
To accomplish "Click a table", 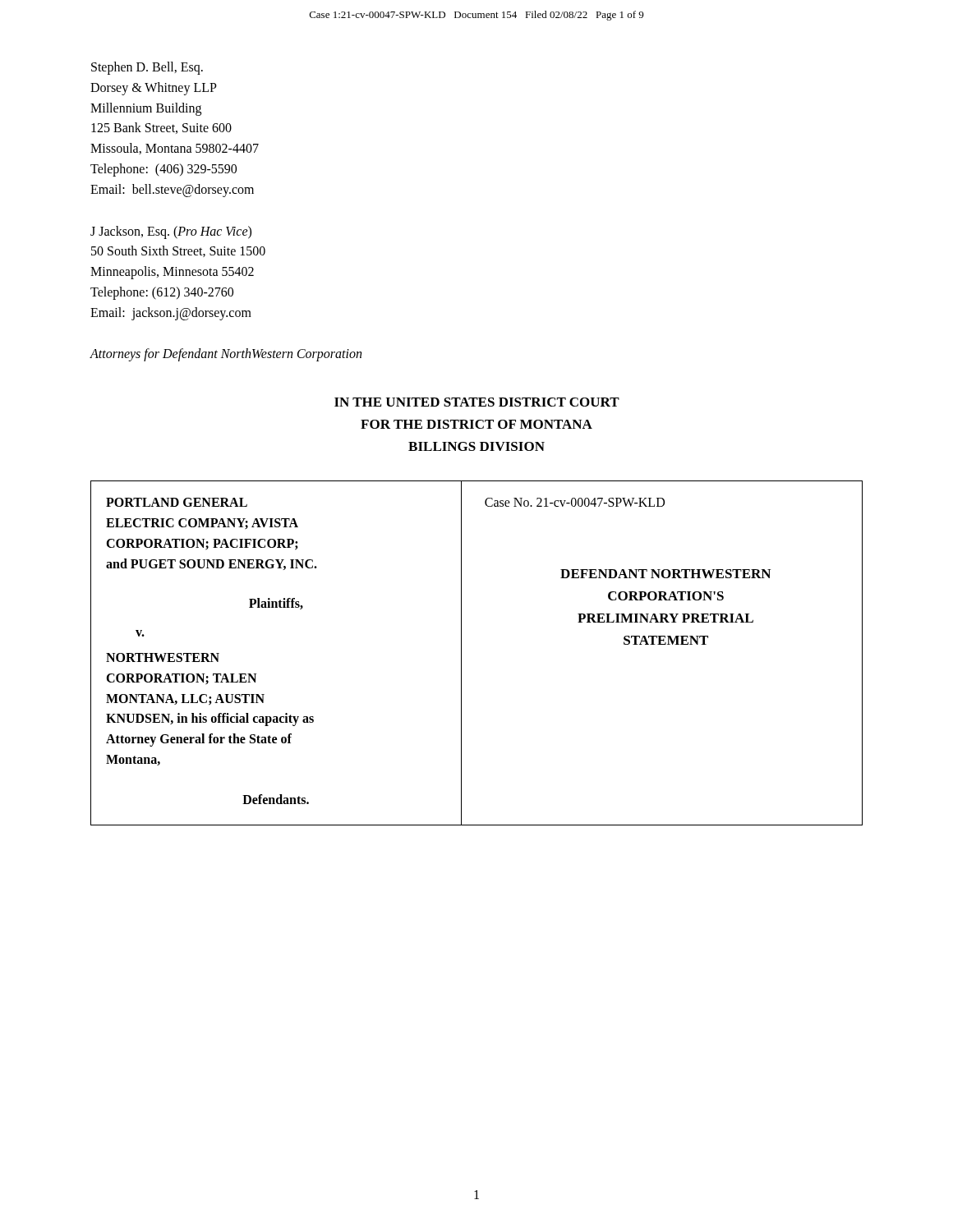I will click(476, 653).
